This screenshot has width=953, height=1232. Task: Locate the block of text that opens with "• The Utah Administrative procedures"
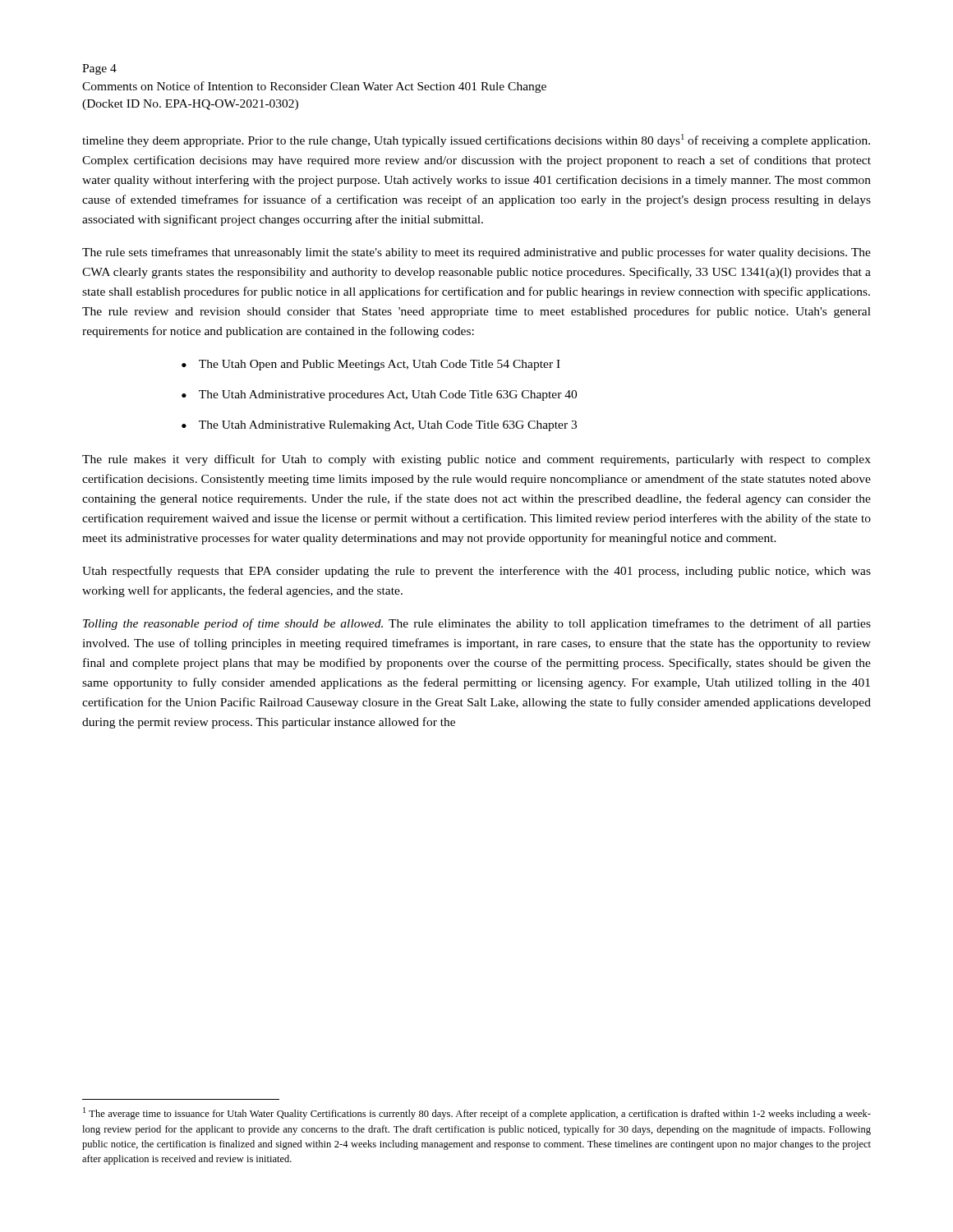tap(379, 396)
